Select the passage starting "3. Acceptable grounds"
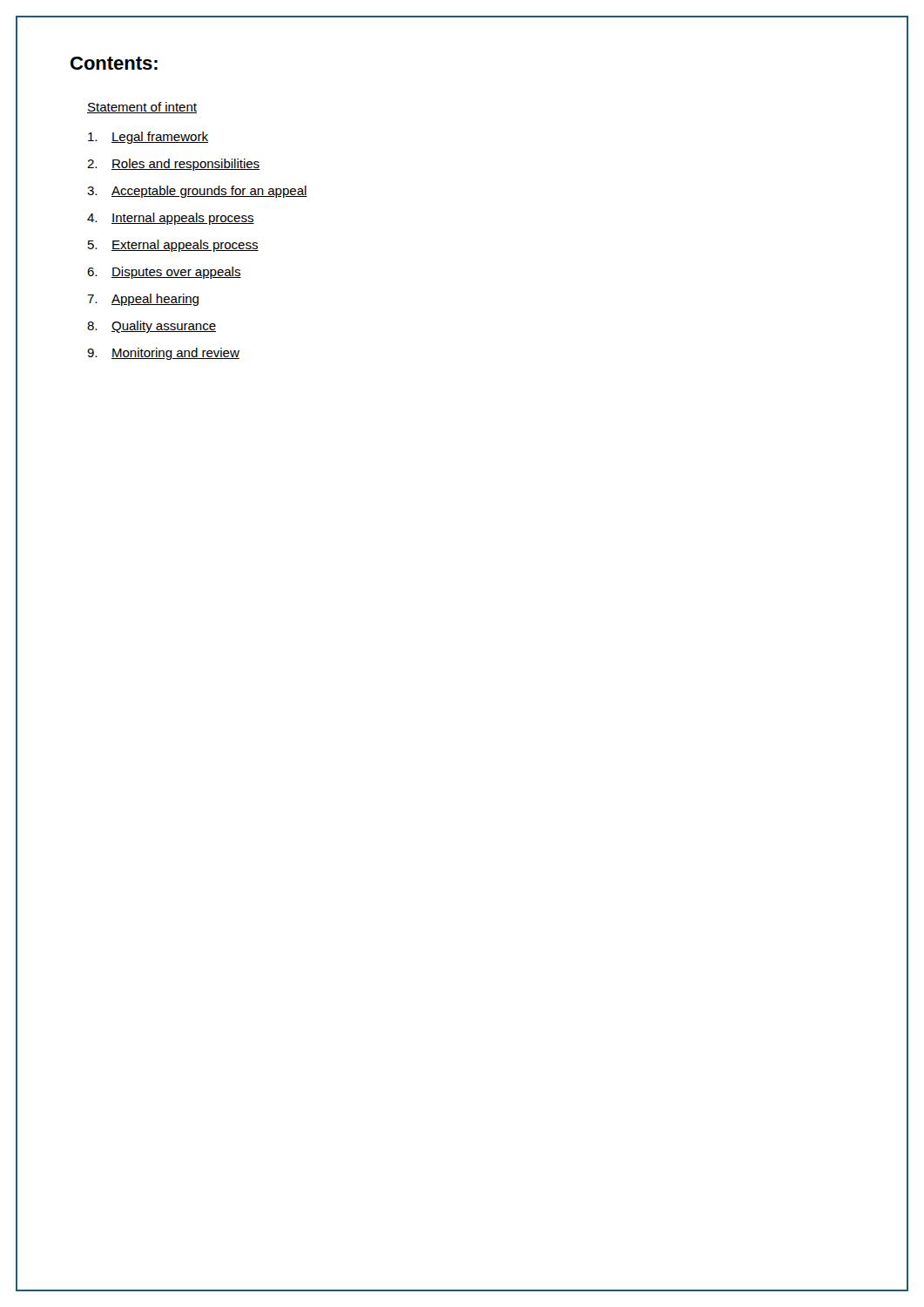924x1307 pixels. click(x=197, y=190)
